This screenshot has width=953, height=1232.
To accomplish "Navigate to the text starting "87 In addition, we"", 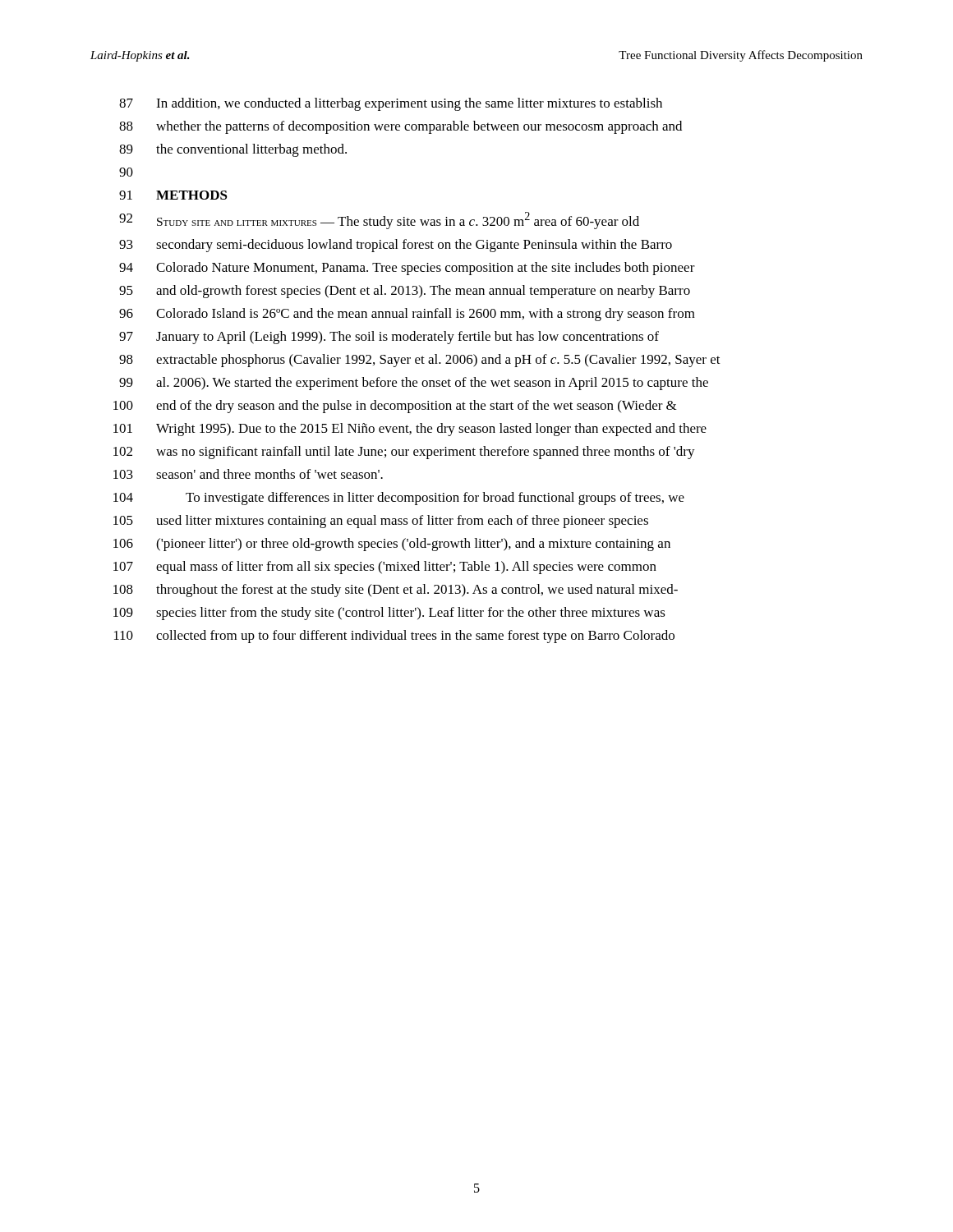I will 476,126.
